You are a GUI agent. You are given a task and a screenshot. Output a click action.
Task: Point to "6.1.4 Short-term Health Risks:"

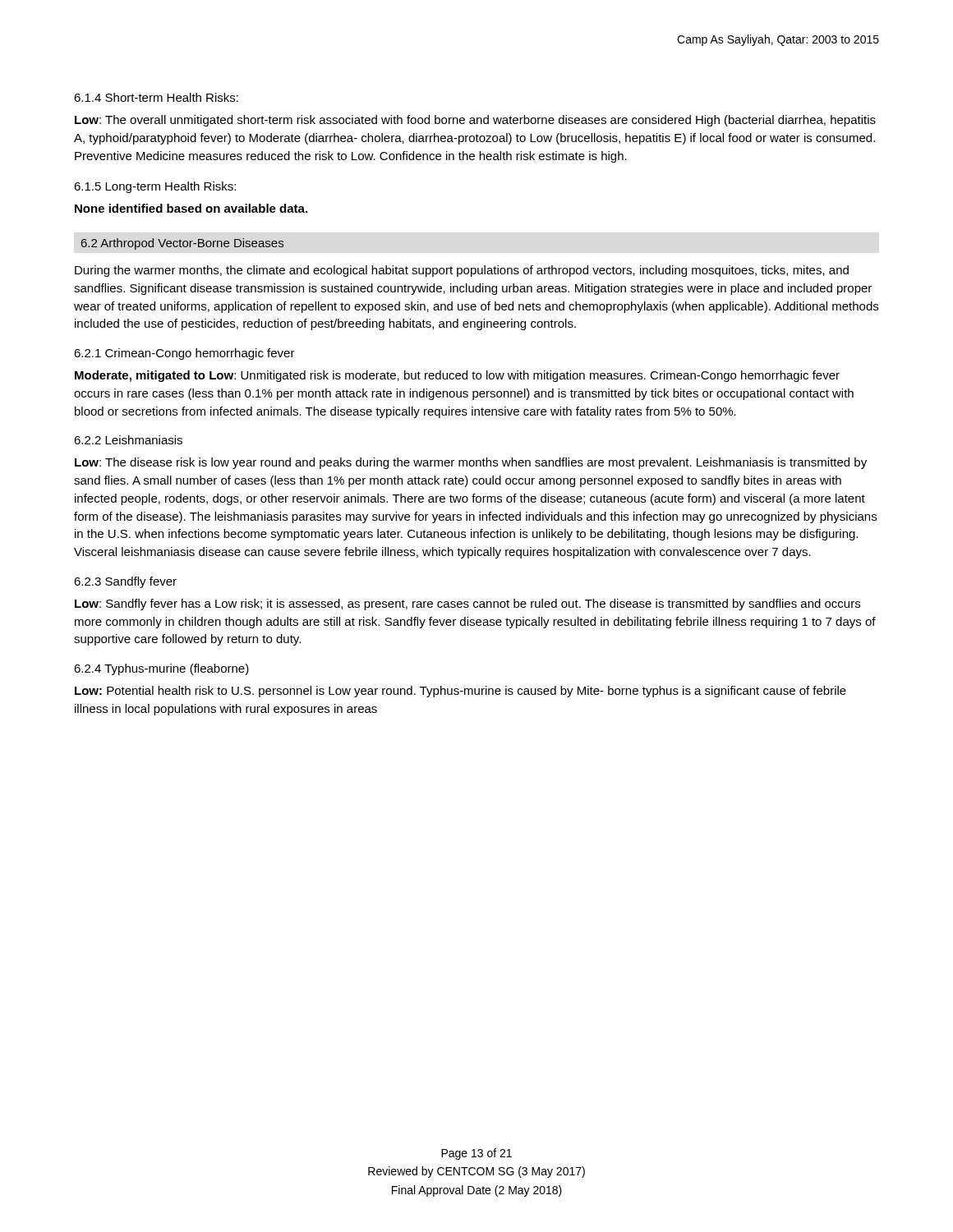156,97
